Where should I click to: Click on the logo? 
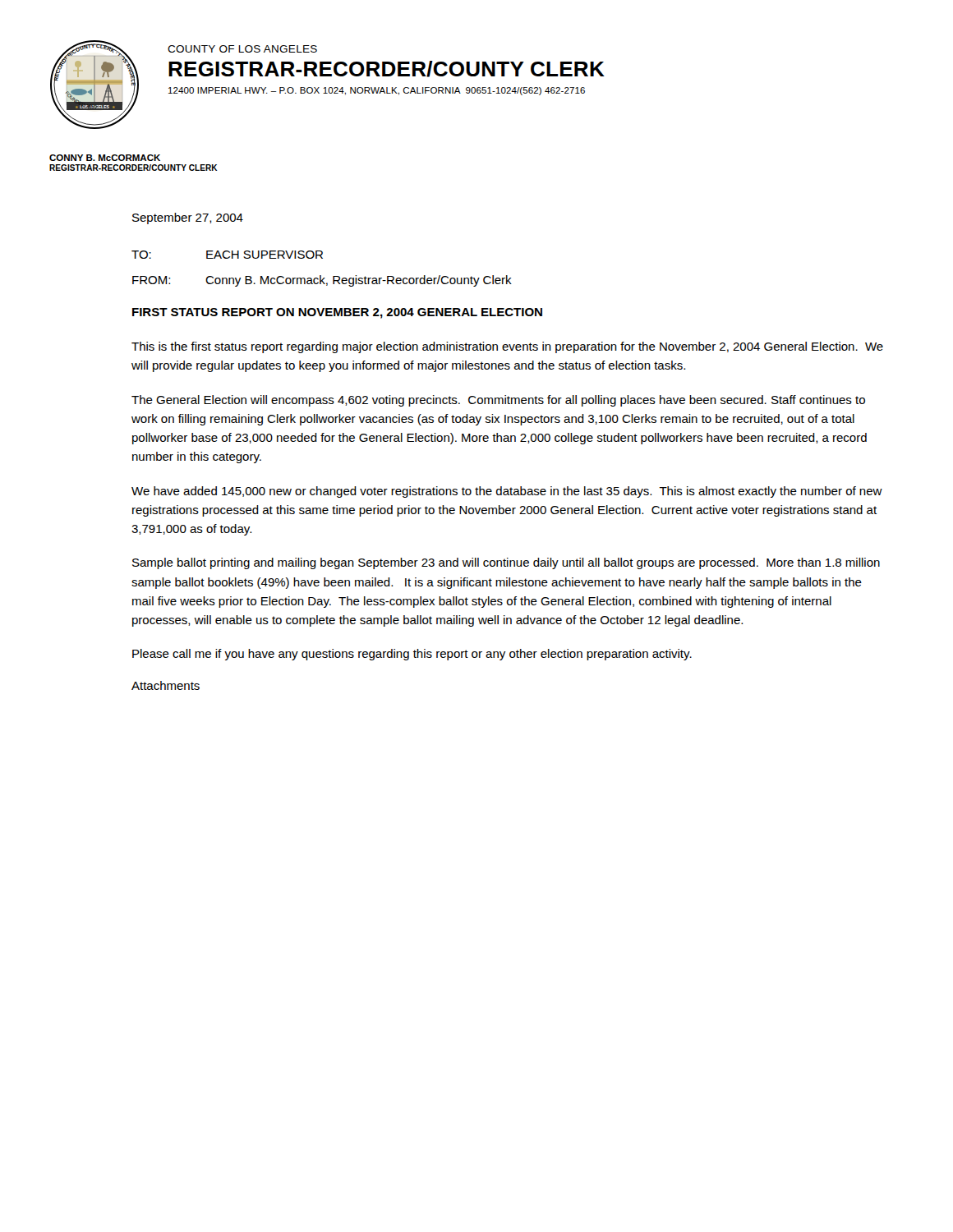(99, 86)
